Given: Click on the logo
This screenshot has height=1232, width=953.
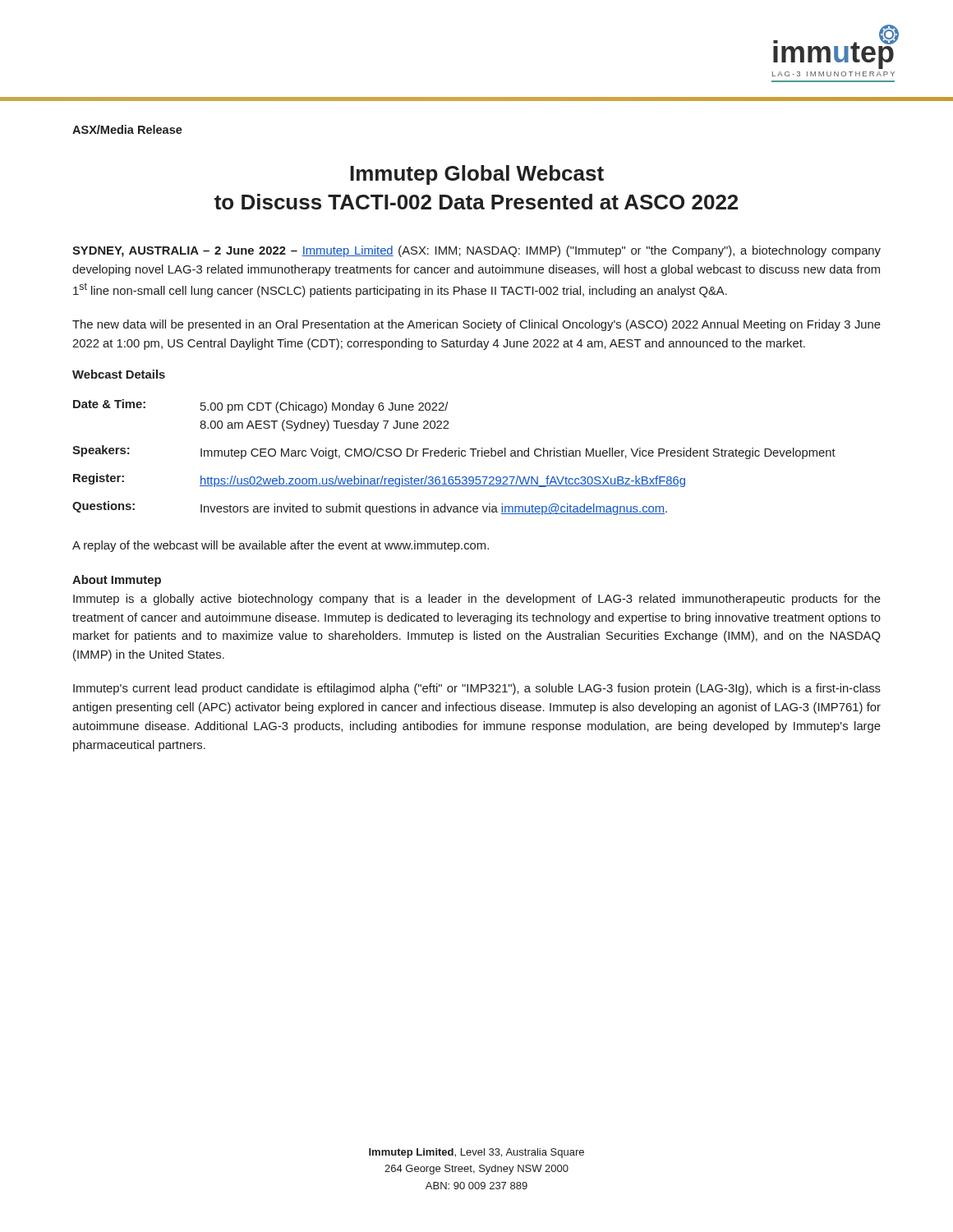Looking at the screenshot, I should [x=834, y=57].
